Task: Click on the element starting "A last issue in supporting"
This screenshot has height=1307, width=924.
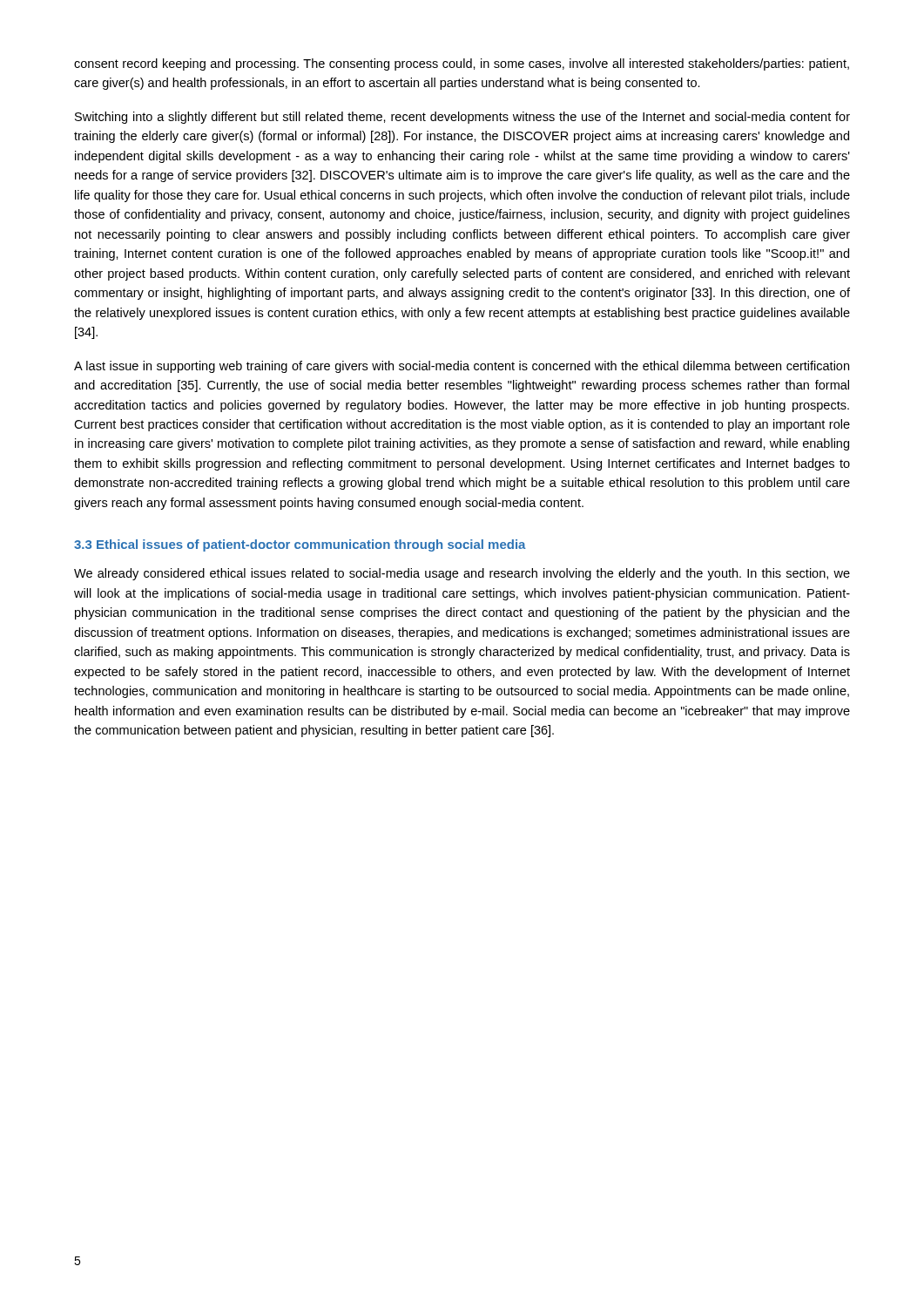Action: 462,434
